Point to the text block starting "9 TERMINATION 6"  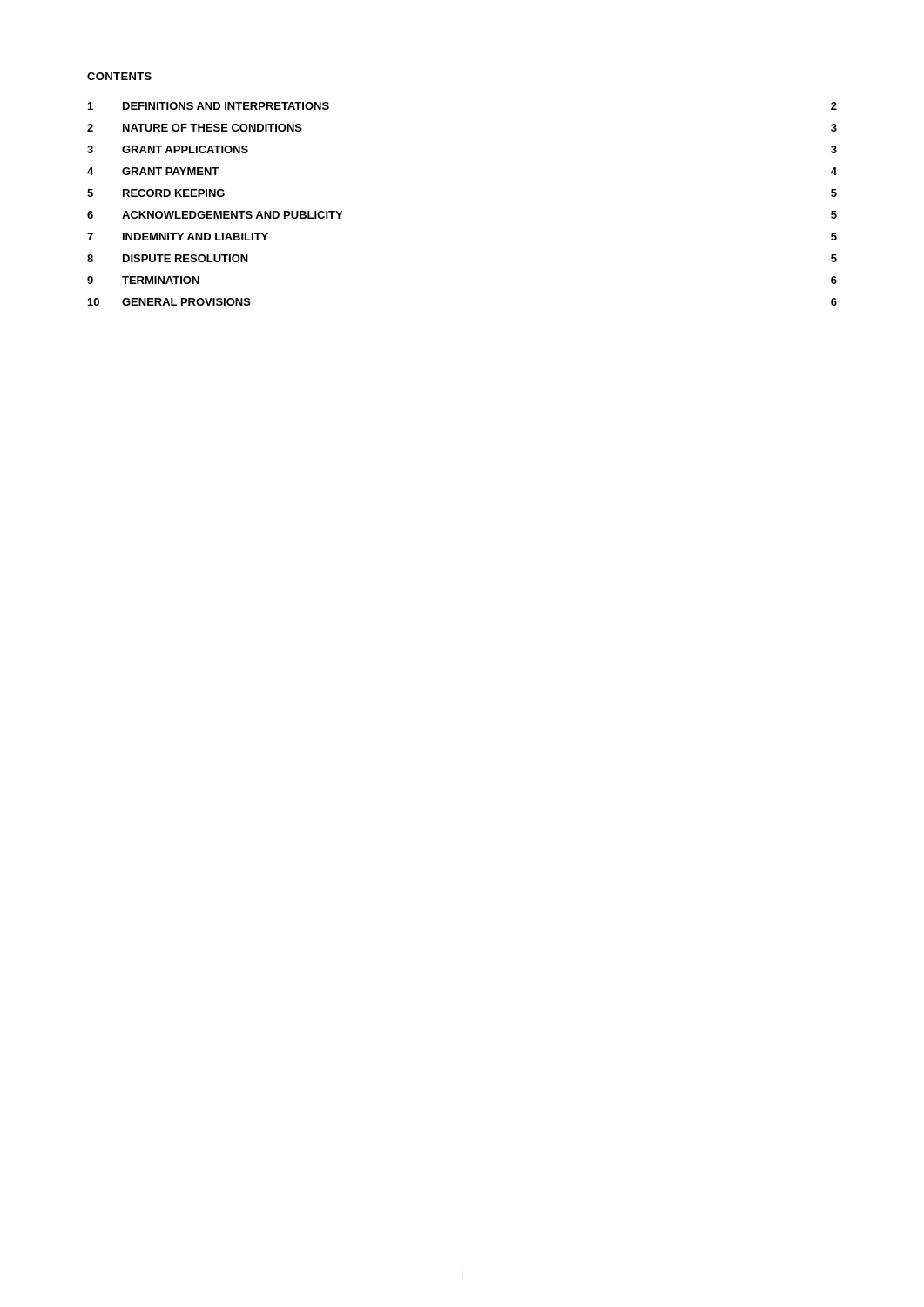pyautogui.click(x=161, y=280)
